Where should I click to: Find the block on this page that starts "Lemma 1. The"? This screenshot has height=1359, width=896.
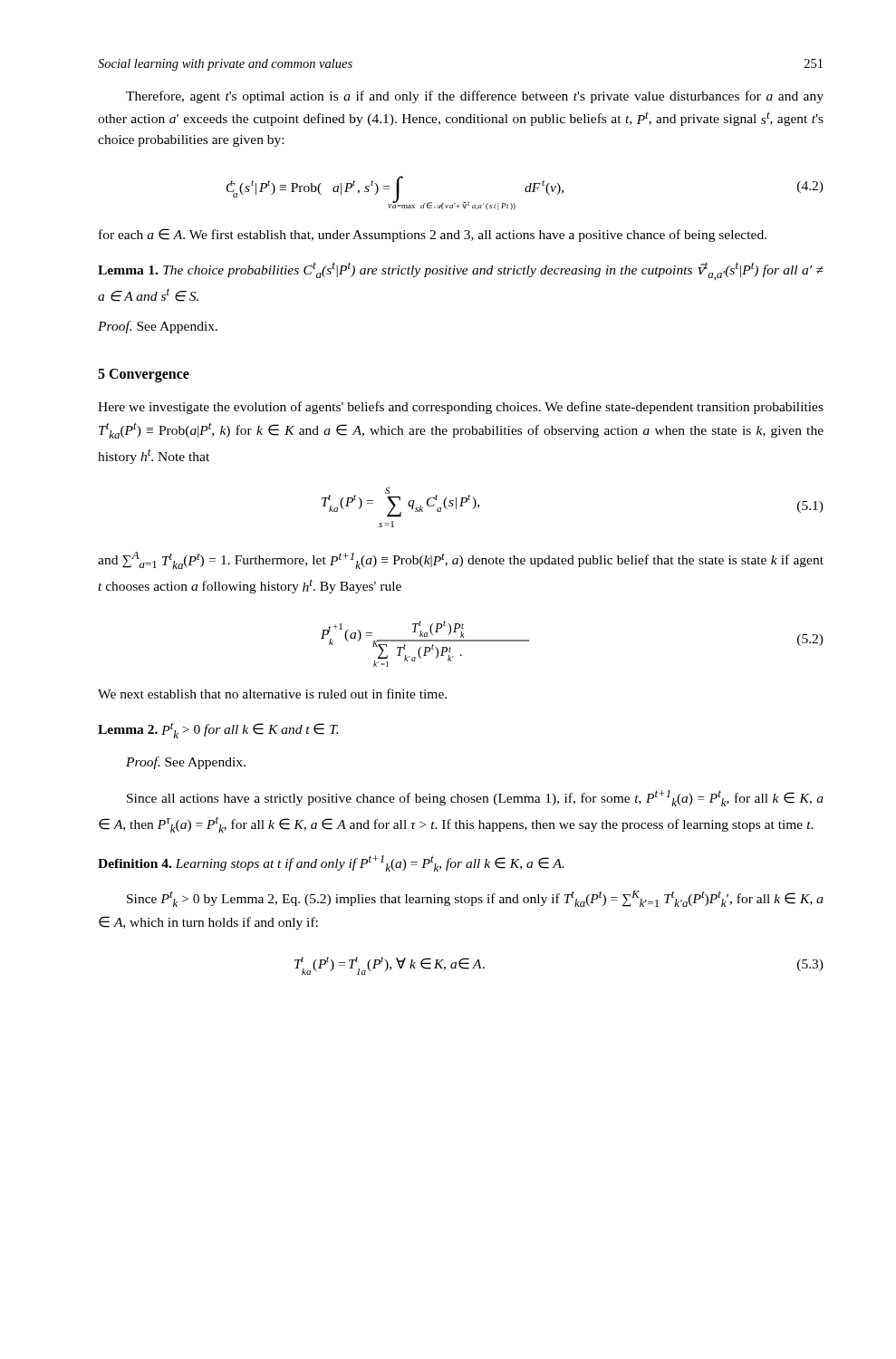pyautogui.click(x=461, y=282)
